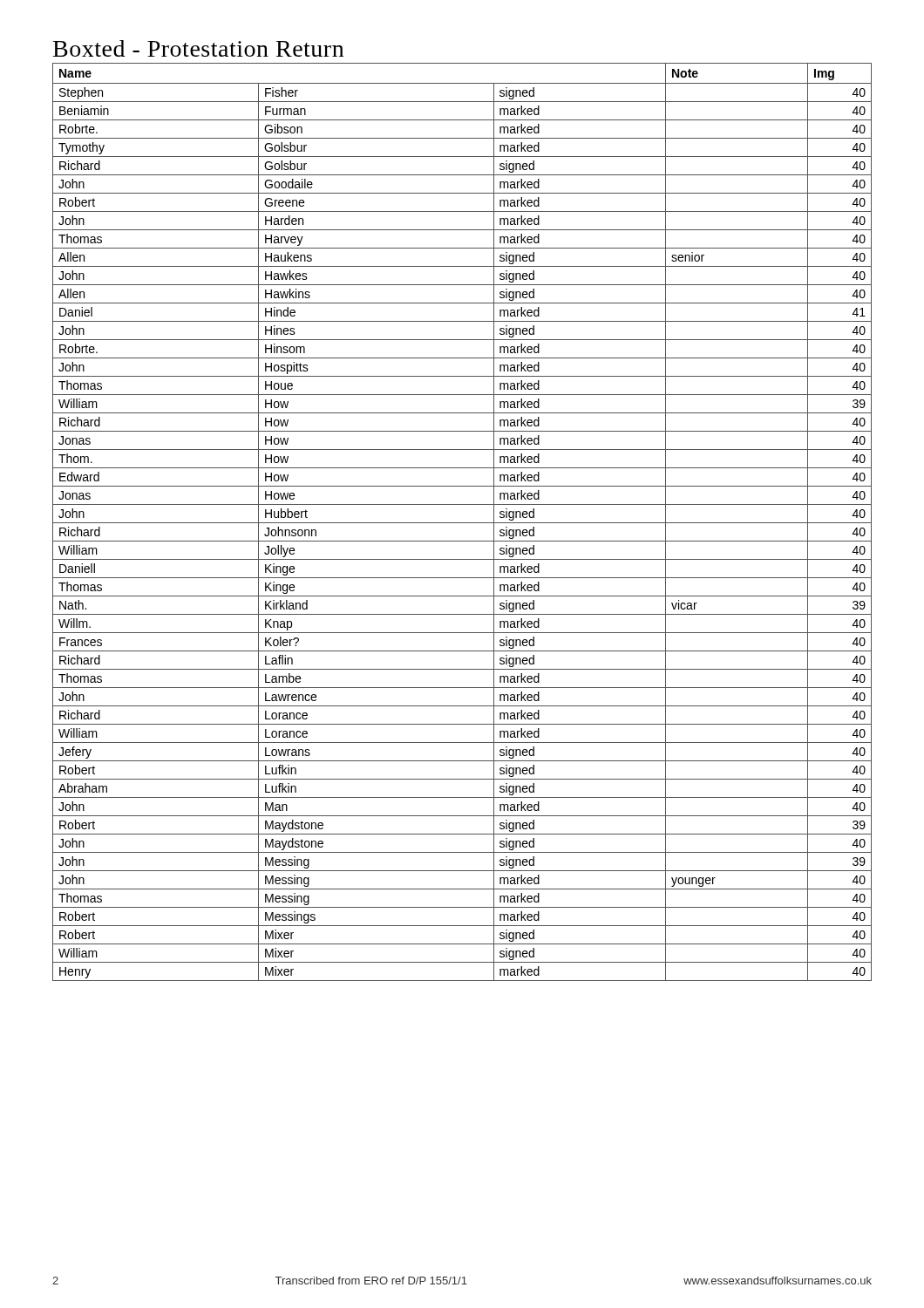Select the title with the text "Boxted - Protestation Return"
Image resolution: width=924 pixels, height=1308 pixels.
pyautogui.click(x=198, y=48)
